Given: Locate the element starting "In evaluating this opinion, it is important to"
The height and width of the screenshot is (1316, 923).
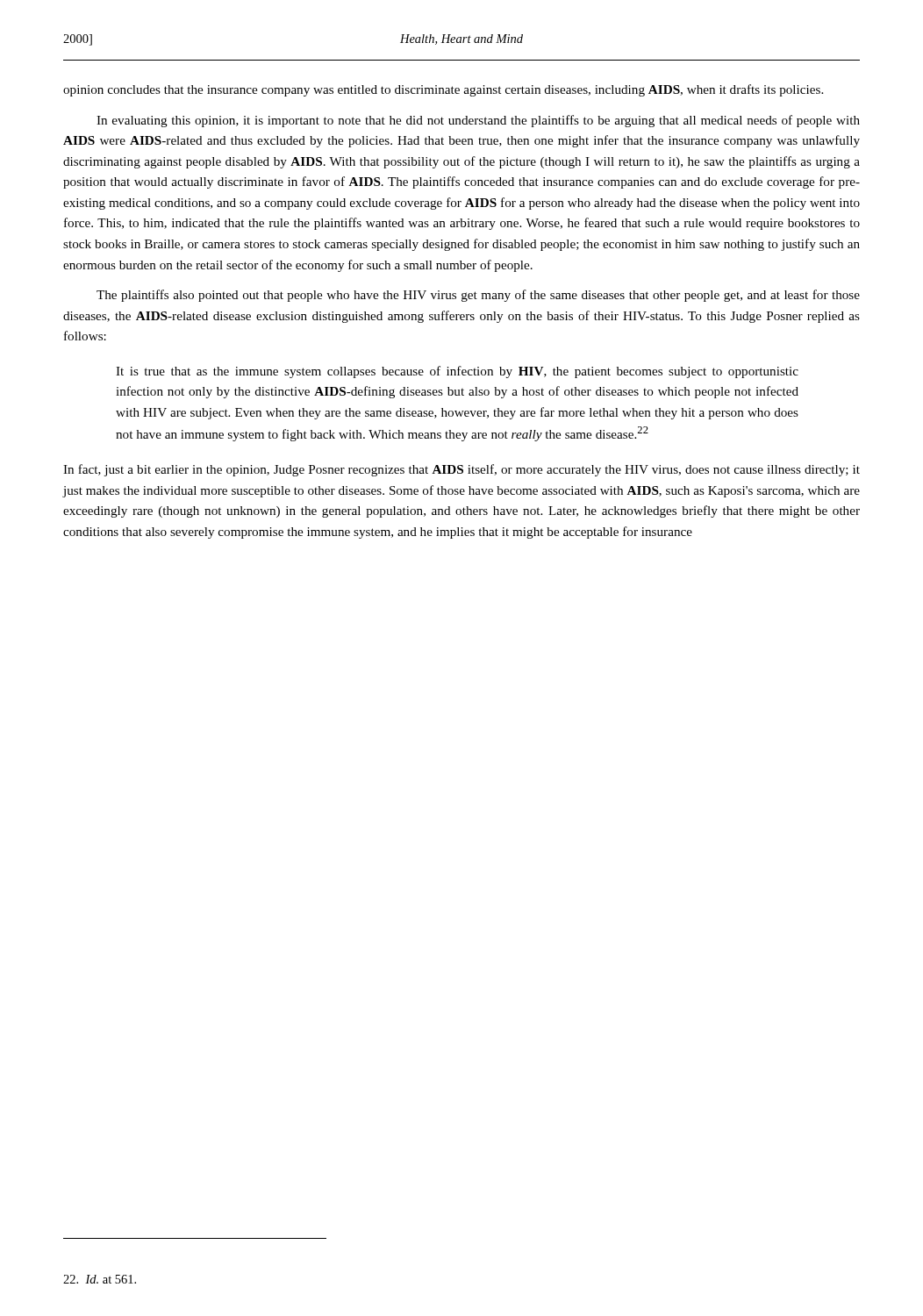Looking at the screenshot, I should click(462, 192).
